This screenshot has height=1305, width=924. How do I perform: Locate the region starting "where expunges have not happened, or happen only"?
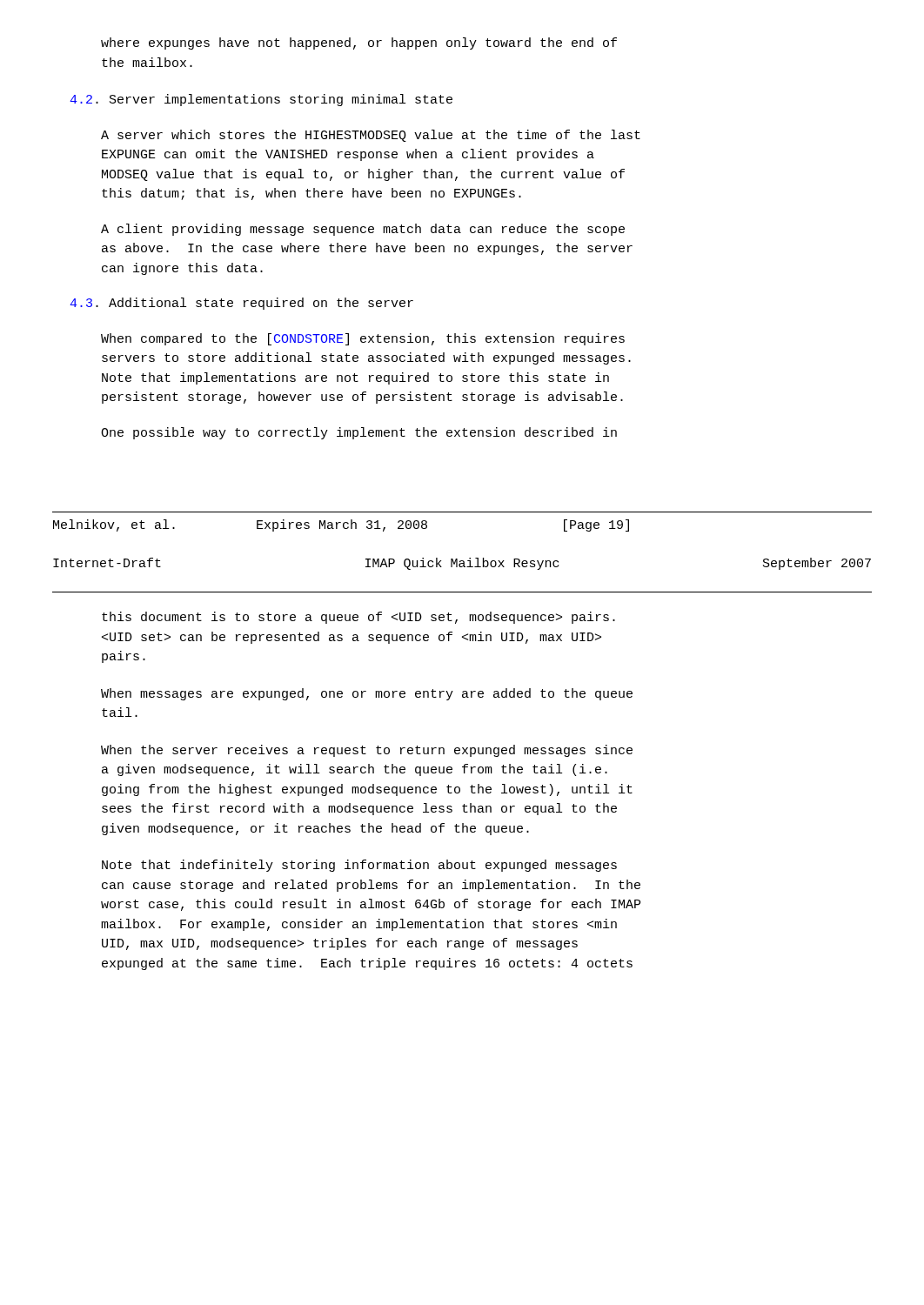click(x=359, y=54)
